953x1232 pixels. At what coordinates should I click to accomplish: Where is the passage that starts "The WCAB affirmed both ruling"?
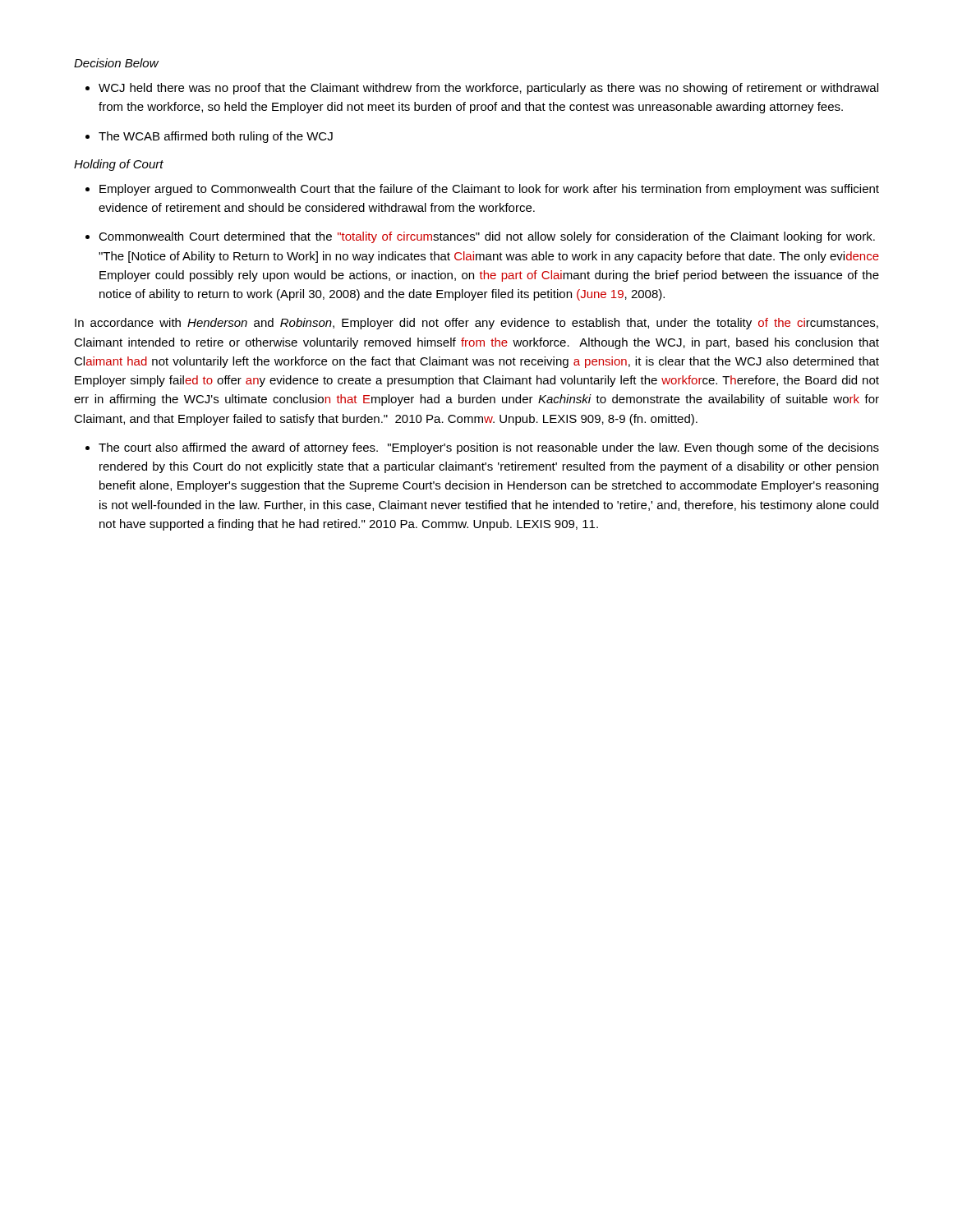click(x=216, y=136)
